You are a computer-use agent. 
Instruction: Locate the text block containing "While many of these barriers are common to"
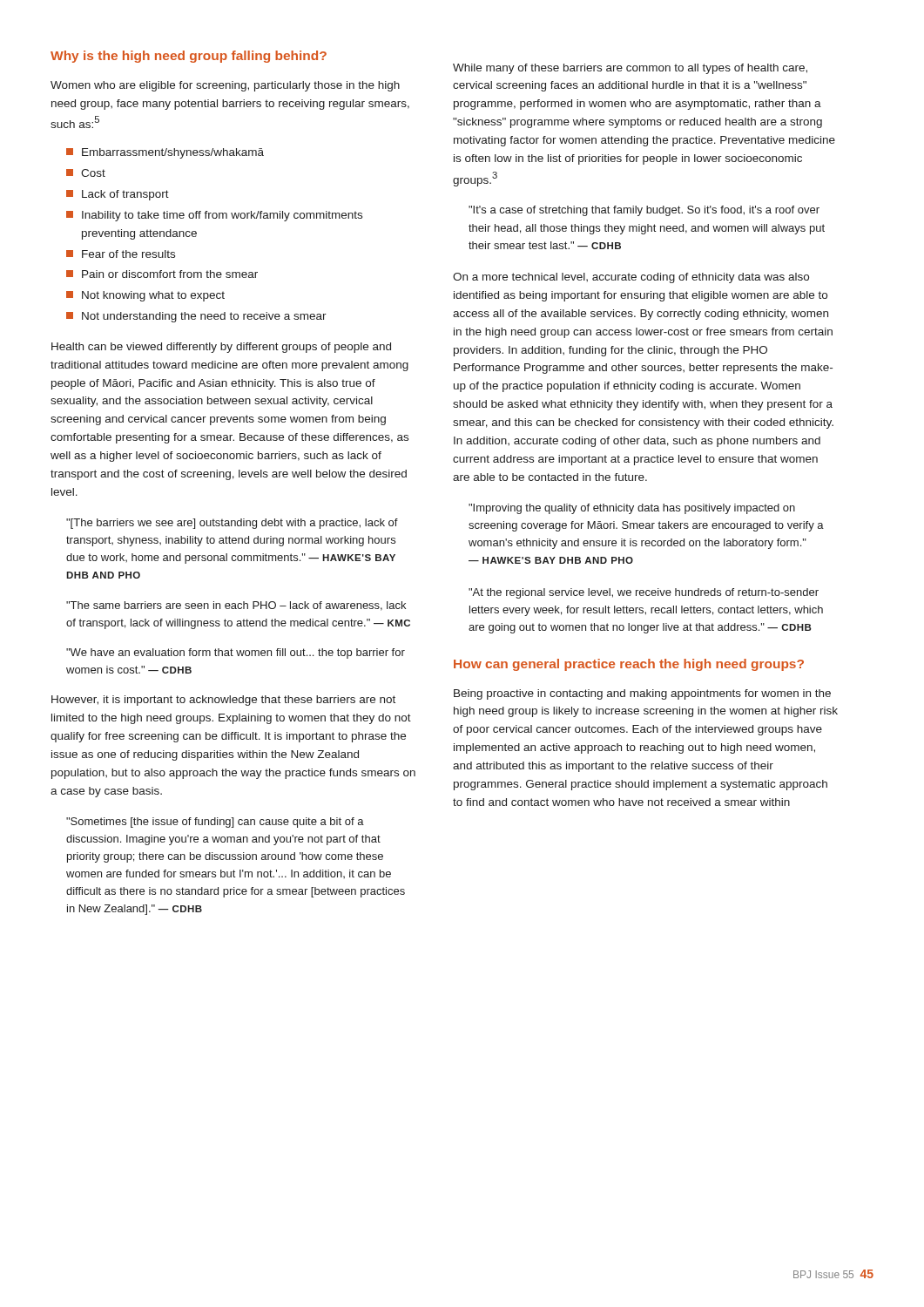click(x=645, y=124)
